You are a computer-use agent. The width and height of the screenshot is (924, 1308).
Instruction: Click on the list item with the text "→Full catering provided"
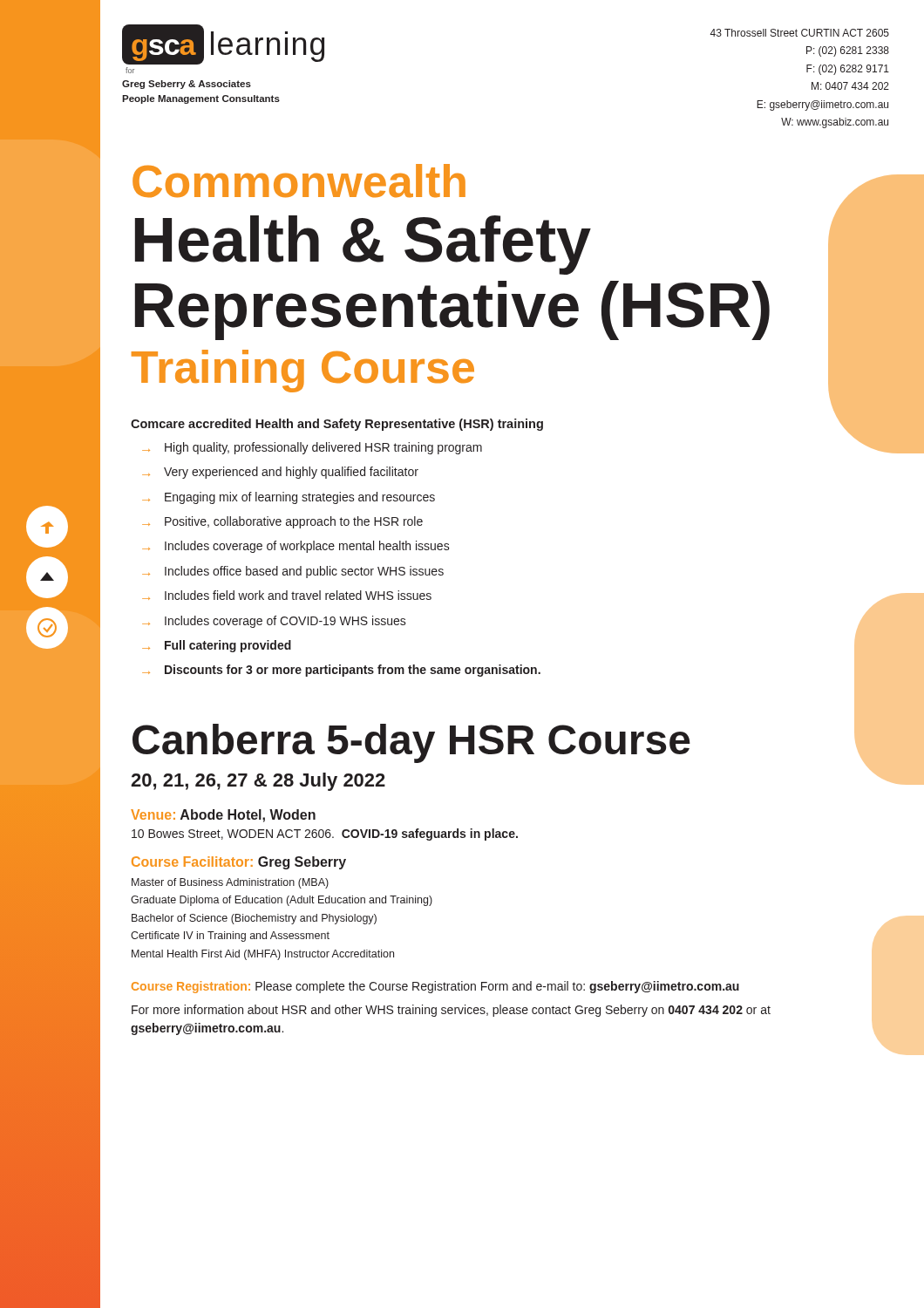215,648
